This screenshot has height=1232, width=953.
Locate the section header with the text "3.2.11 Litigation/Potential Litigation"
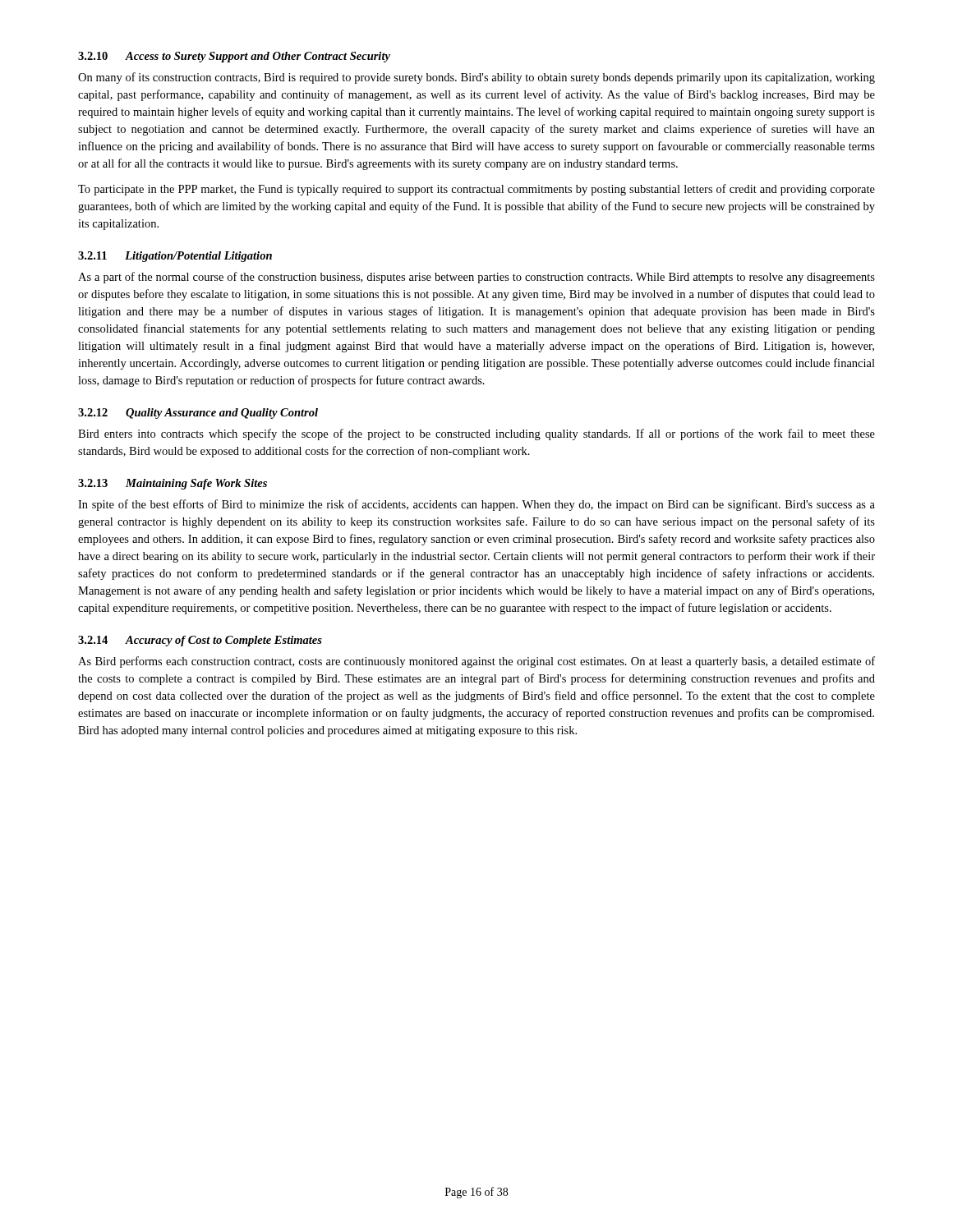[x=175, y=256]
